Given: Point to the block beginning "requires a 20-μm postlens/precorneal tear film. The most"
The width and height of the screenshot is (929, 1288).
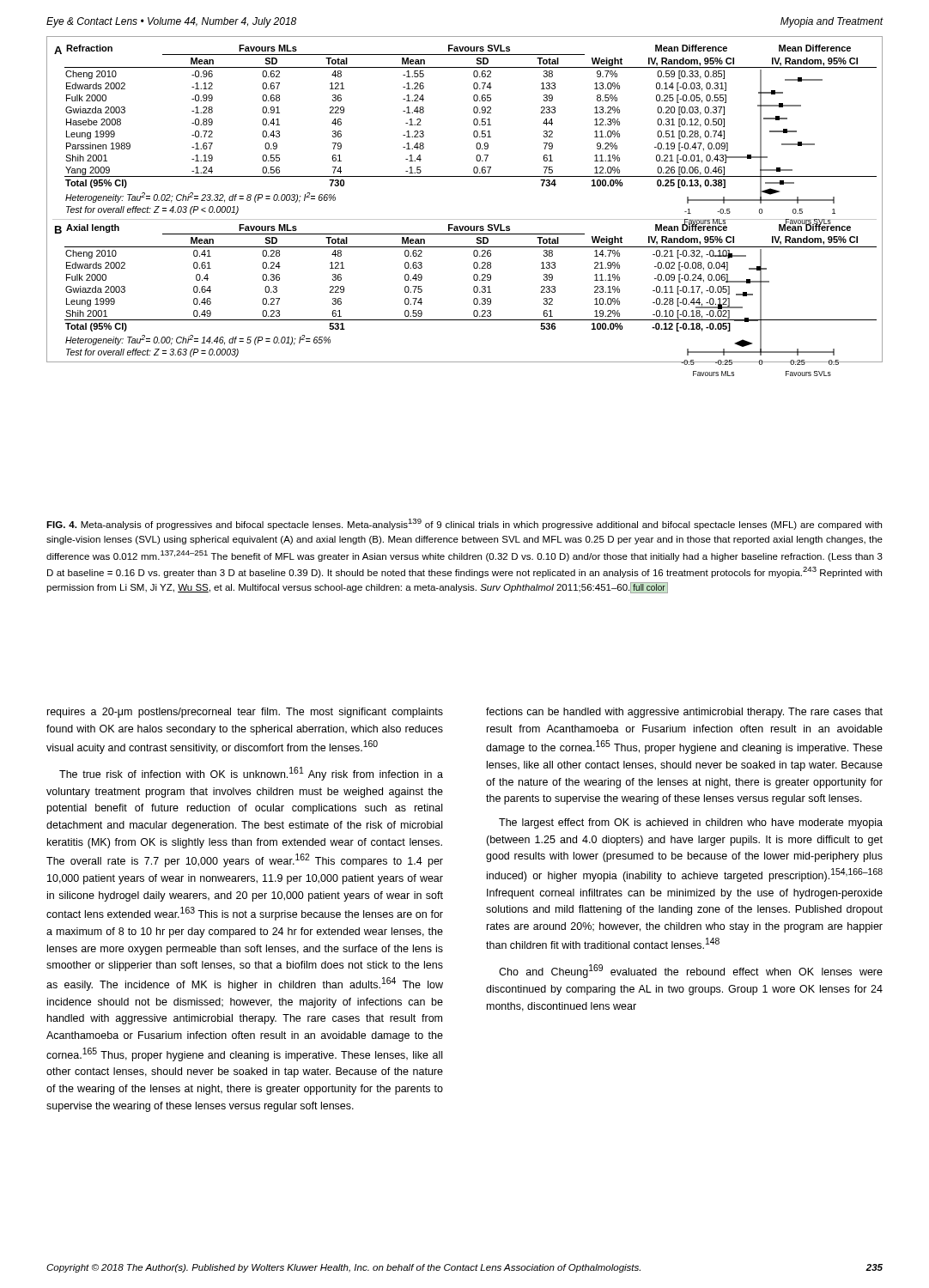Looking at the screenshot, I should (245, 909).
